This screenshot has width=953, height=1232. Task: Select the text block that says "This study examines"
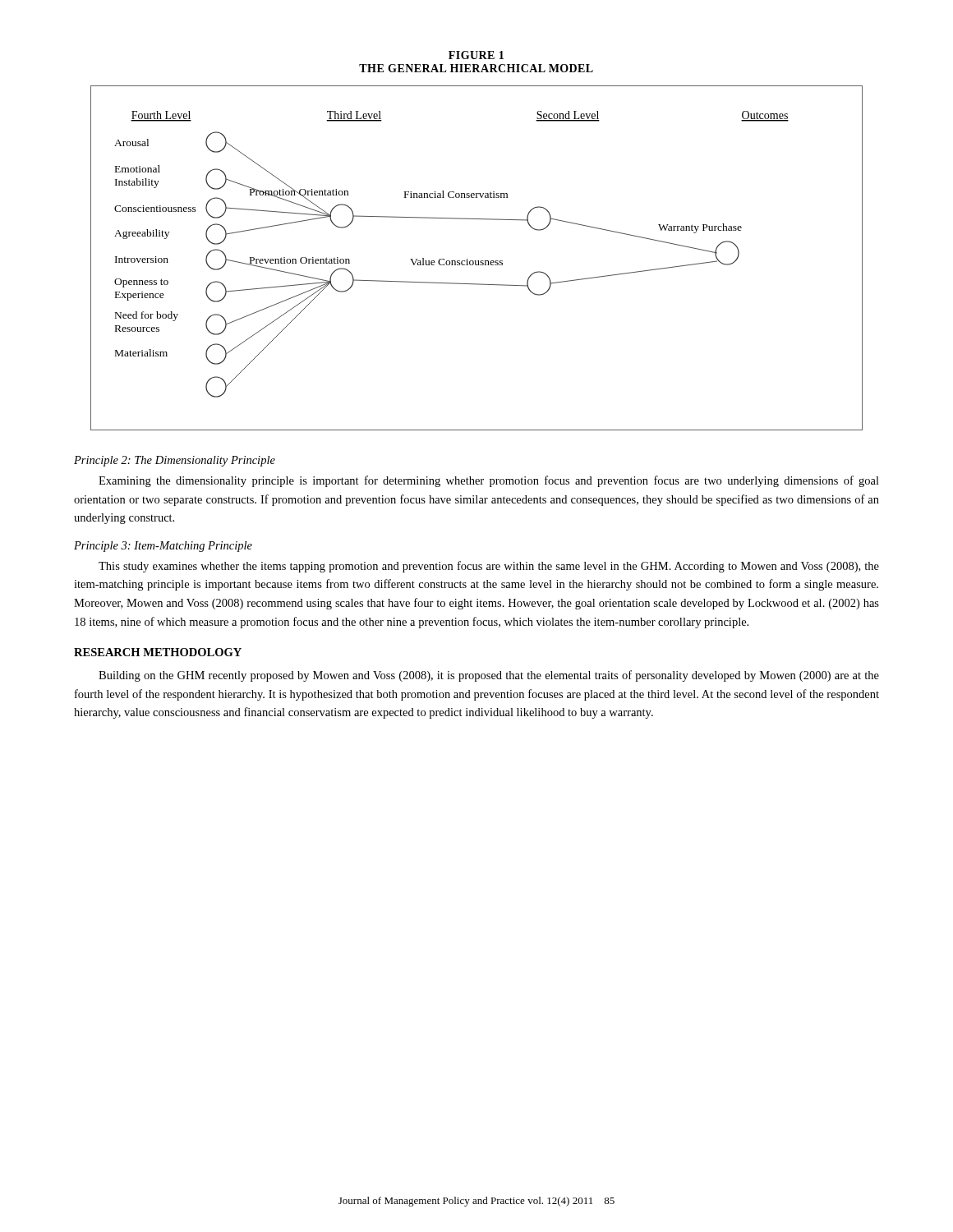tap(476, 594)
